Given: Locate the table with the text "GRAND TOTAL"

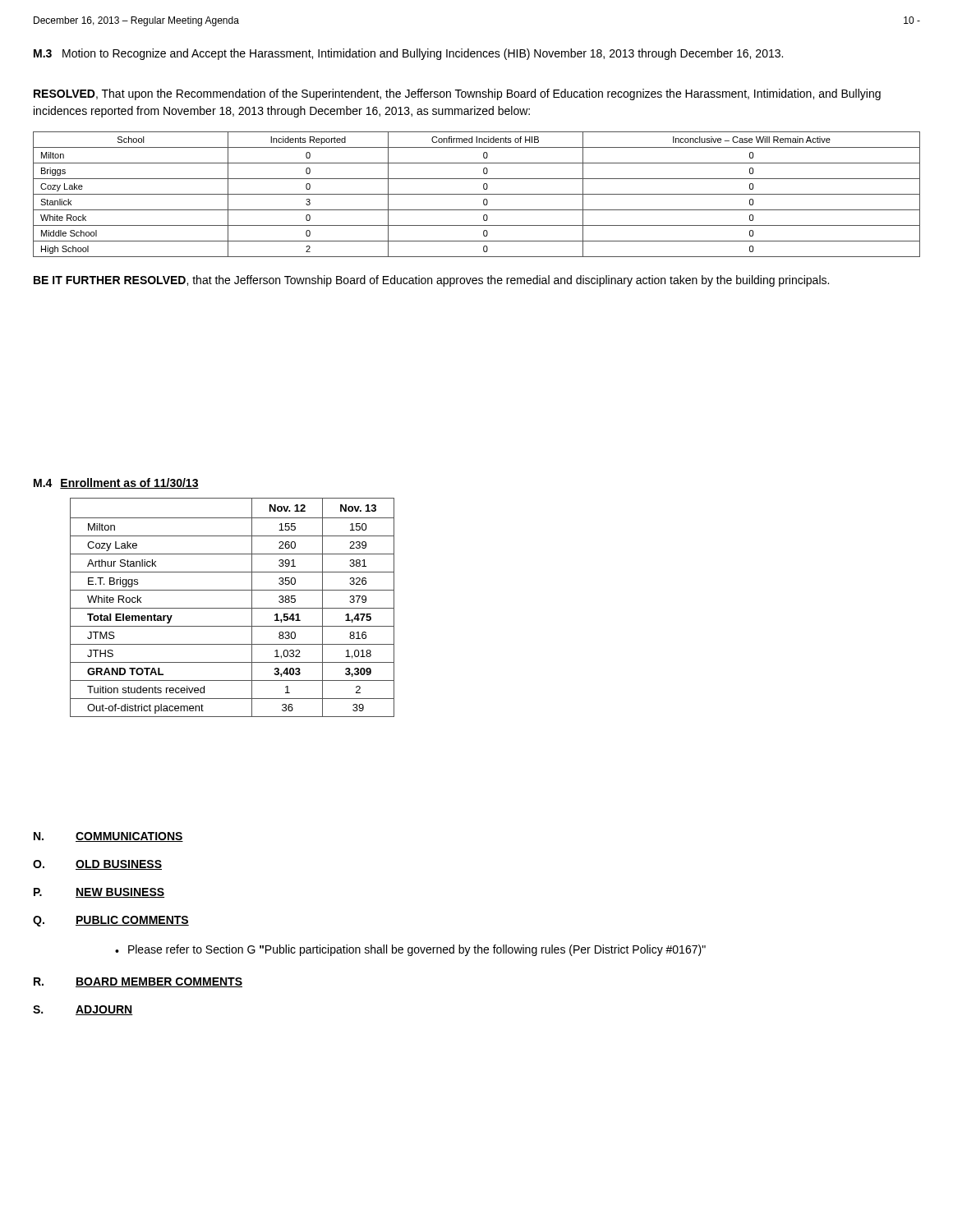Looking at the screenshot, I should coord(476,607).
